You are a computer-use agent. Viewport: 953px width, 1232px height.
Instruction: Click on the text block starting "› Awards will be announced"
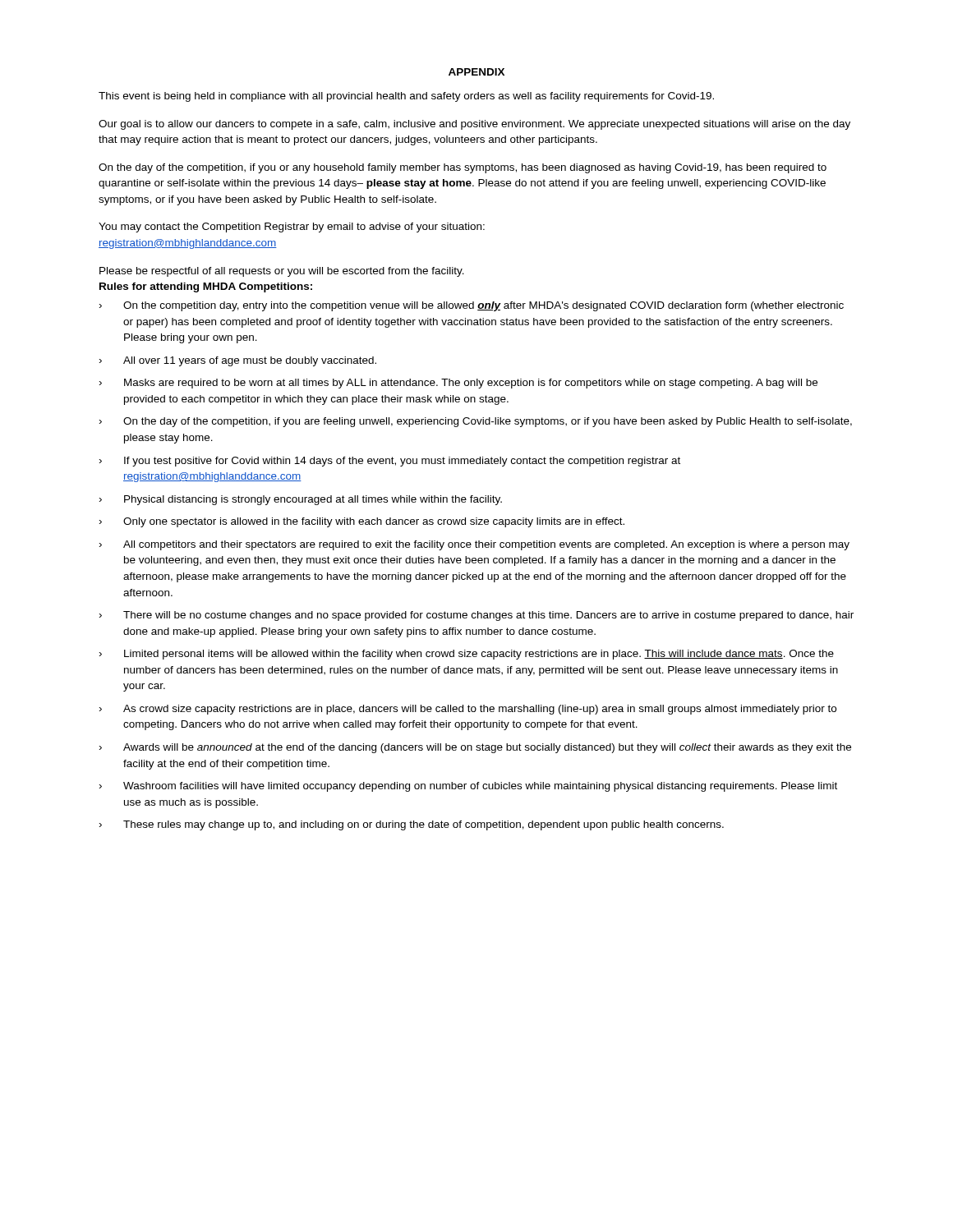click(476, 755)
